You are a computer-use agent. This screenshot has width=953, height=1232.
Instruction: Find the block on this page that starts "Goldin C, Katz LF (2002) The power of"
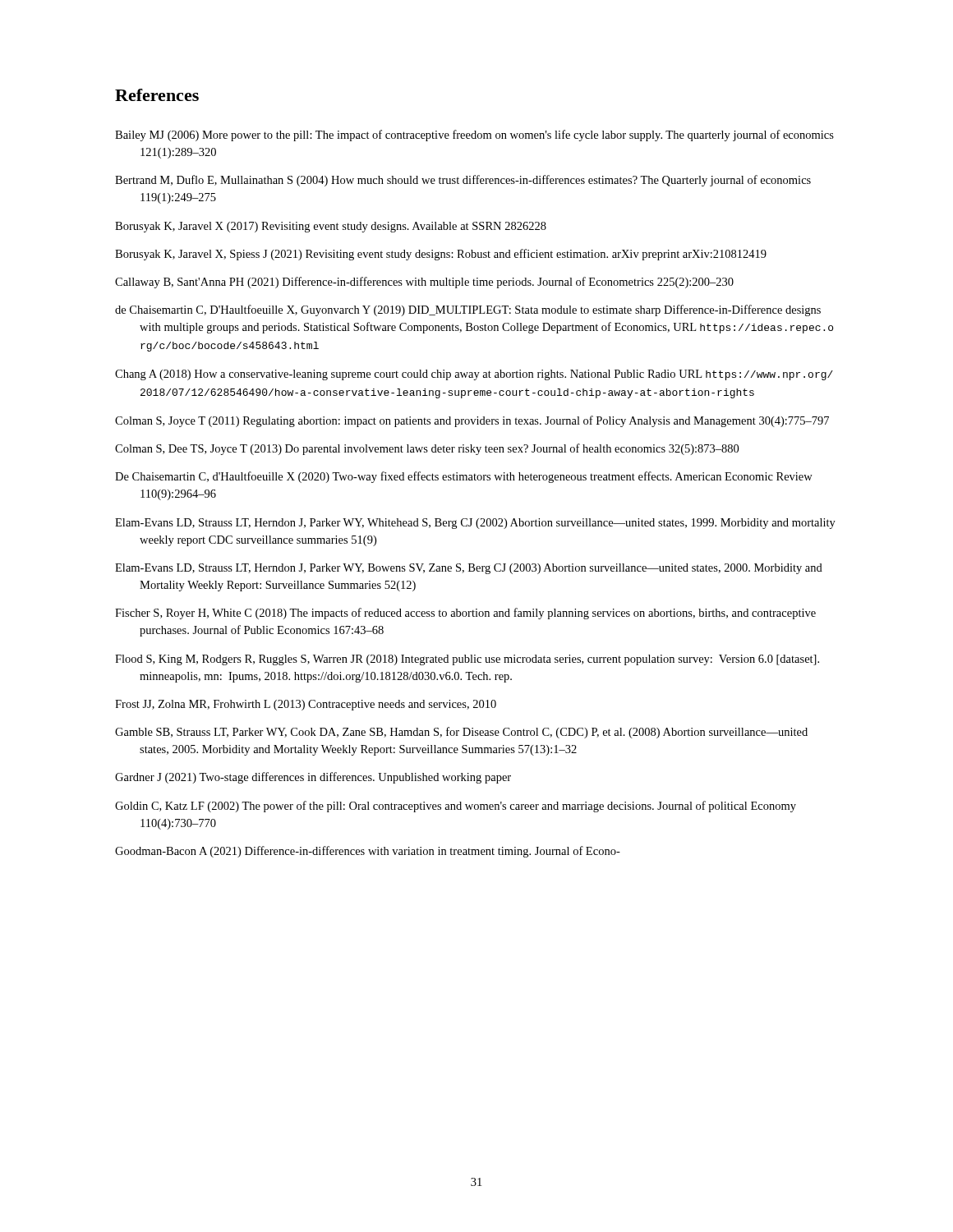(456, 814)
